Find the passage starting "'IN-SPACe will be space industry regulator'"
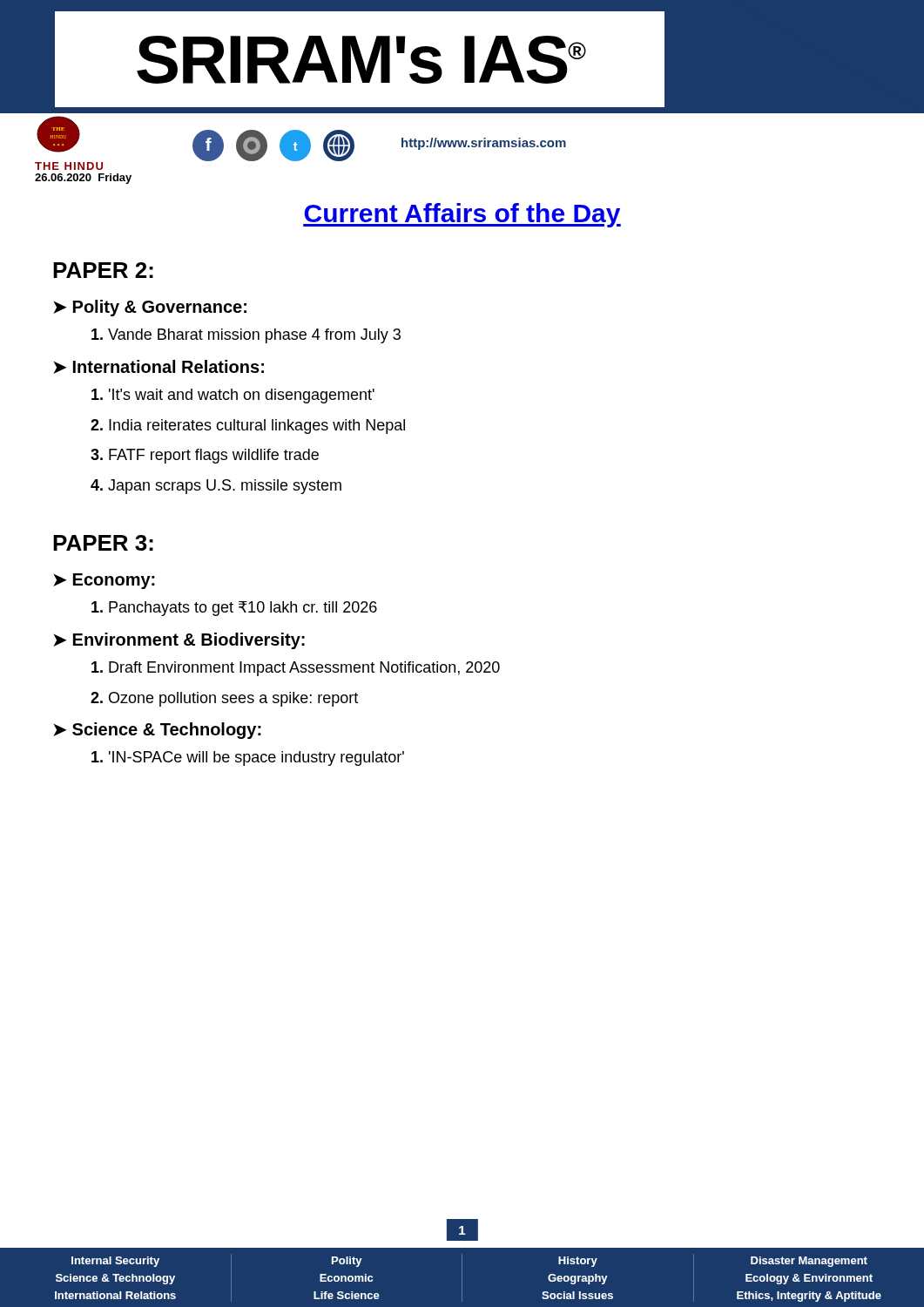 coord(248,757)
